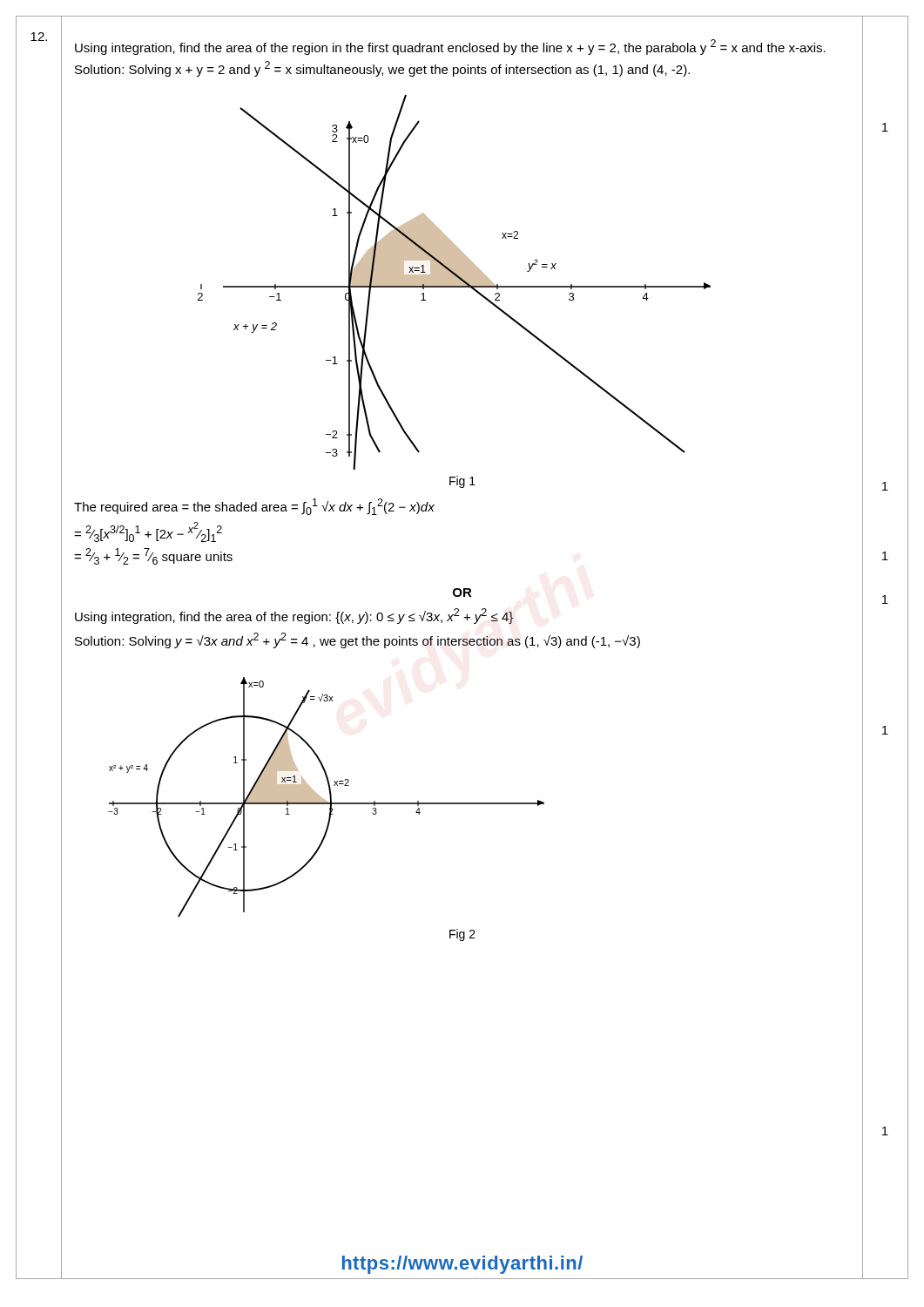Navigate to the text block starting "The required area = the"
The height and width of the screenshot is (1307, 924).
tap(254, 507)
